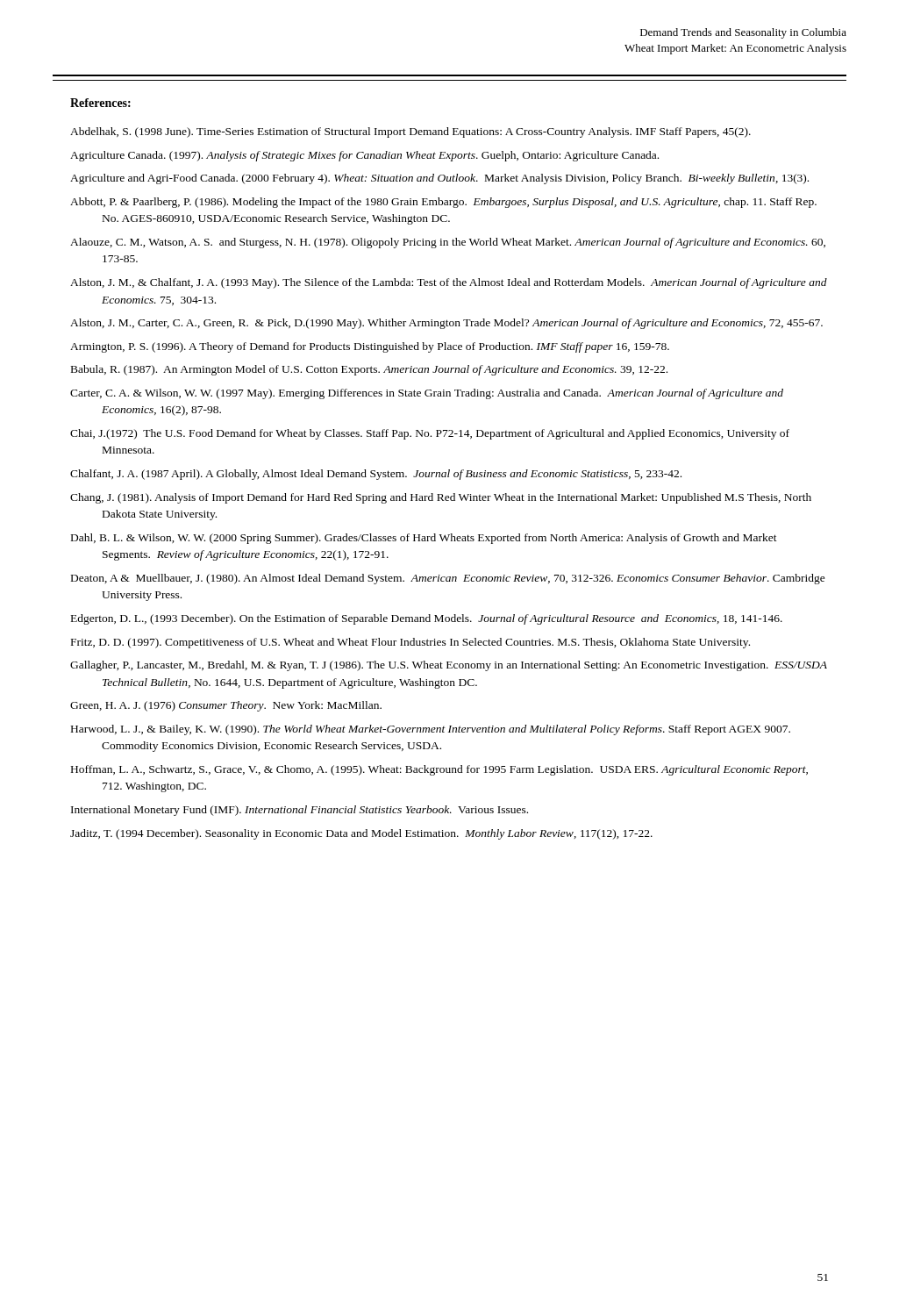
Task: Find the list item containing "Alston, J. M., Carter,"
Action: pyautogui.click(x=447, y=322)
